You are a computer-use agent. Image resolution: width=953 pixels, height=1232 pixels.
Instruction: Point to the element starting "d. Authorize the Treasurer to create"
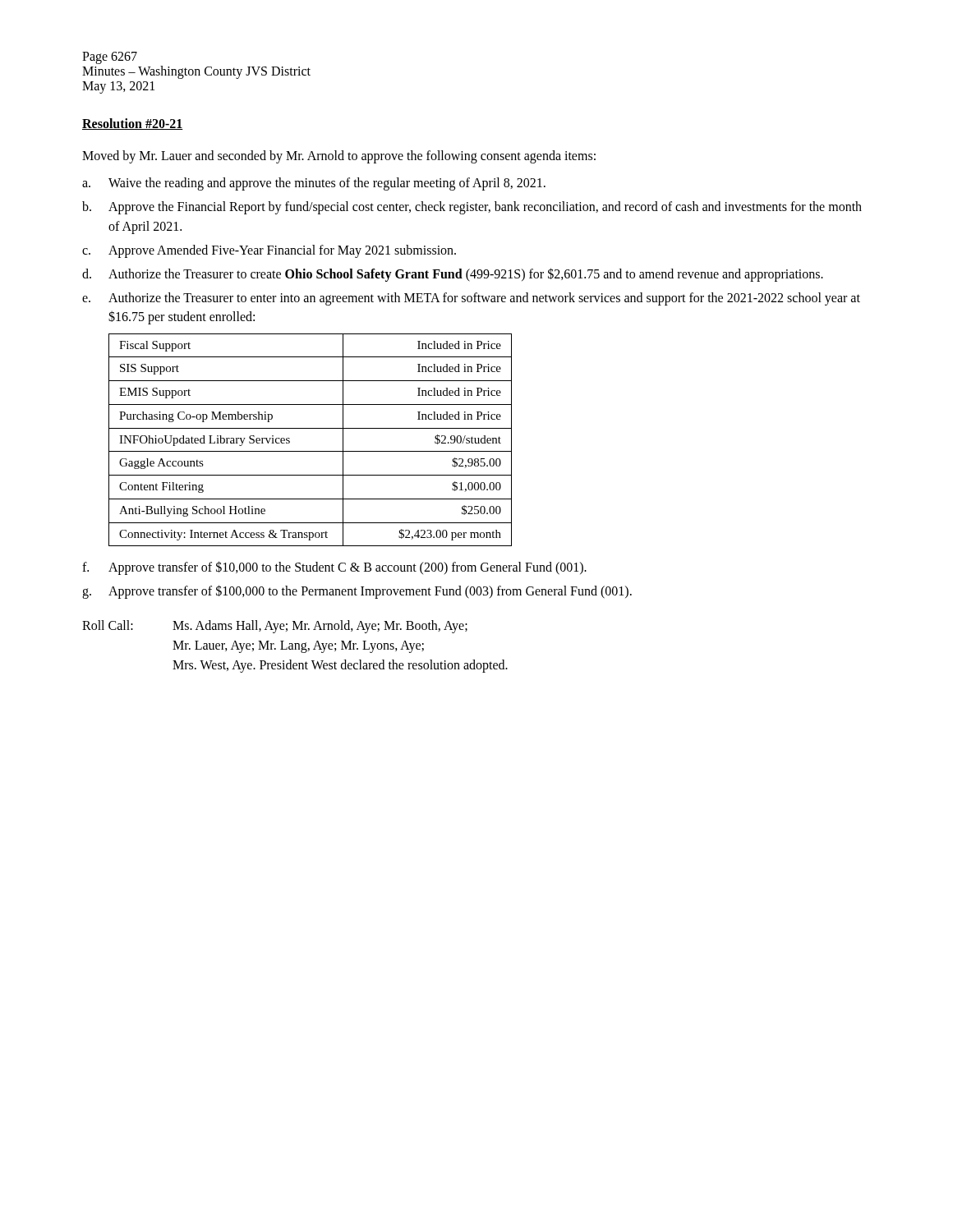[476, 274]
